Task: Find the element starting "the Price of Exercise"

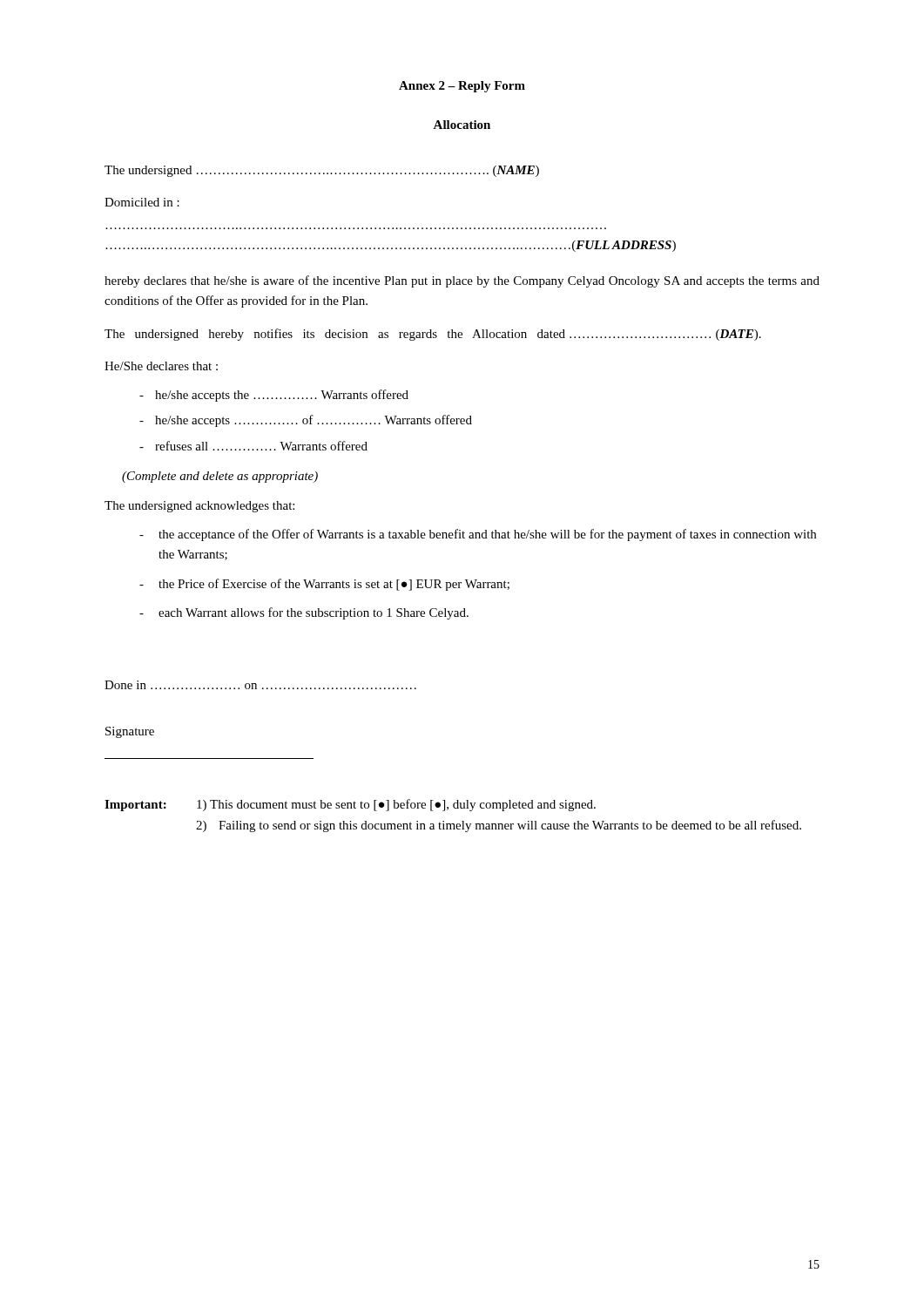Action: [x=479, y=584]
